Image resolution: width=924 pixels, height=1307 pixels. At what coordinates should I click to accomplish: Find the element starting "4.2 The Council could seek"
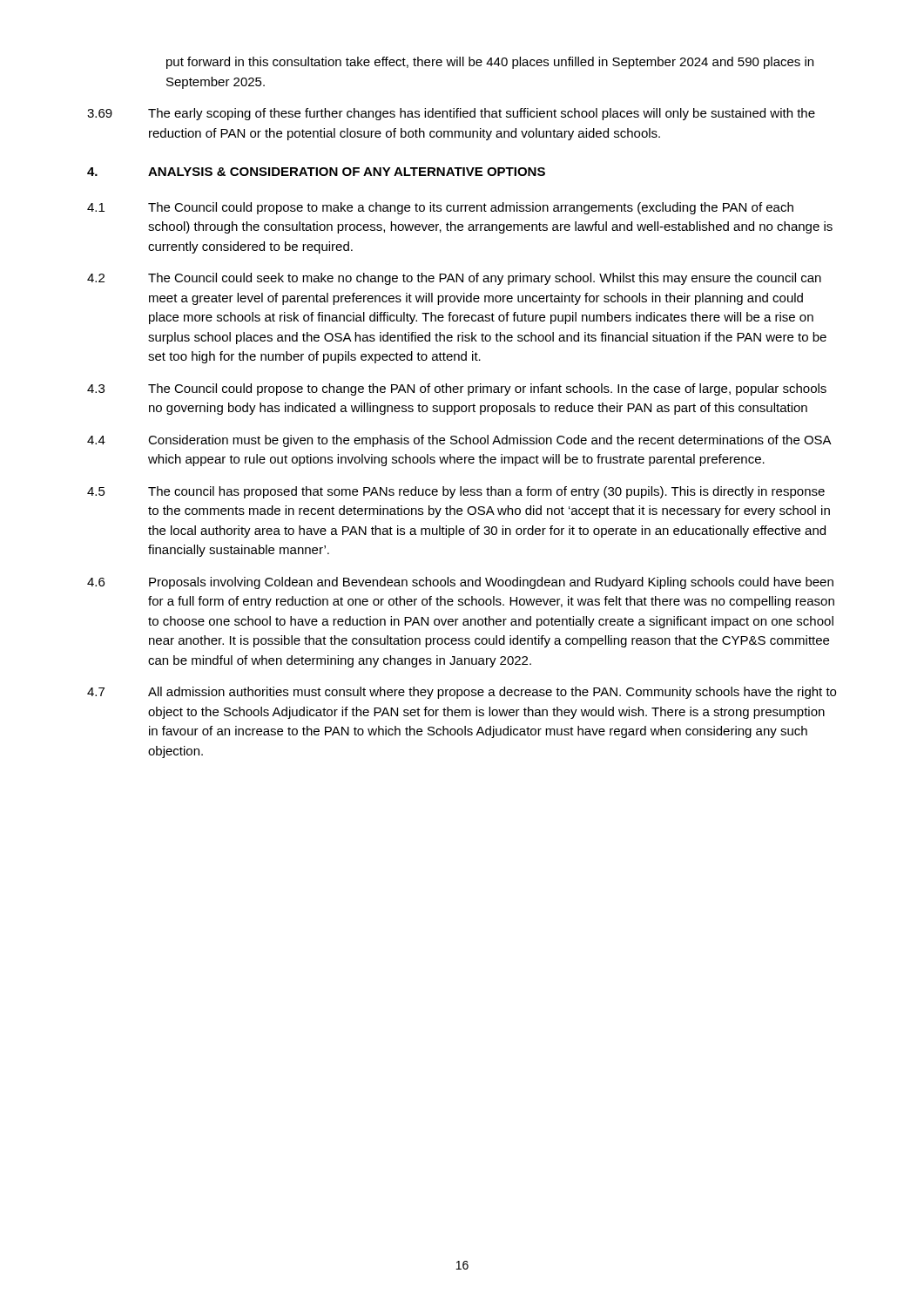tap(462, 317)
